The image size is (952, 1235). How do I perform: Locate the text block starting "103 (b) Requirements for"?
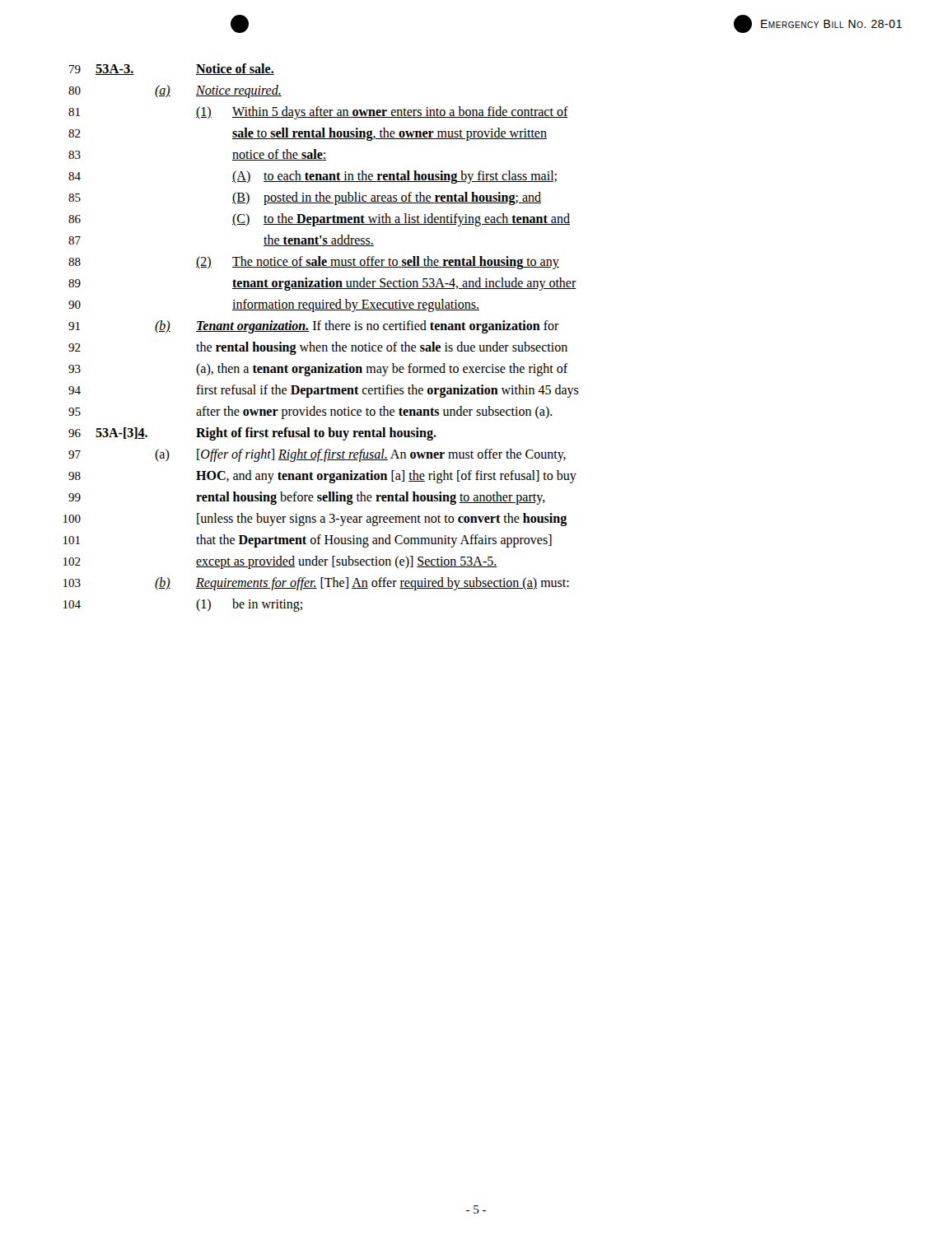tap(476, 583)
